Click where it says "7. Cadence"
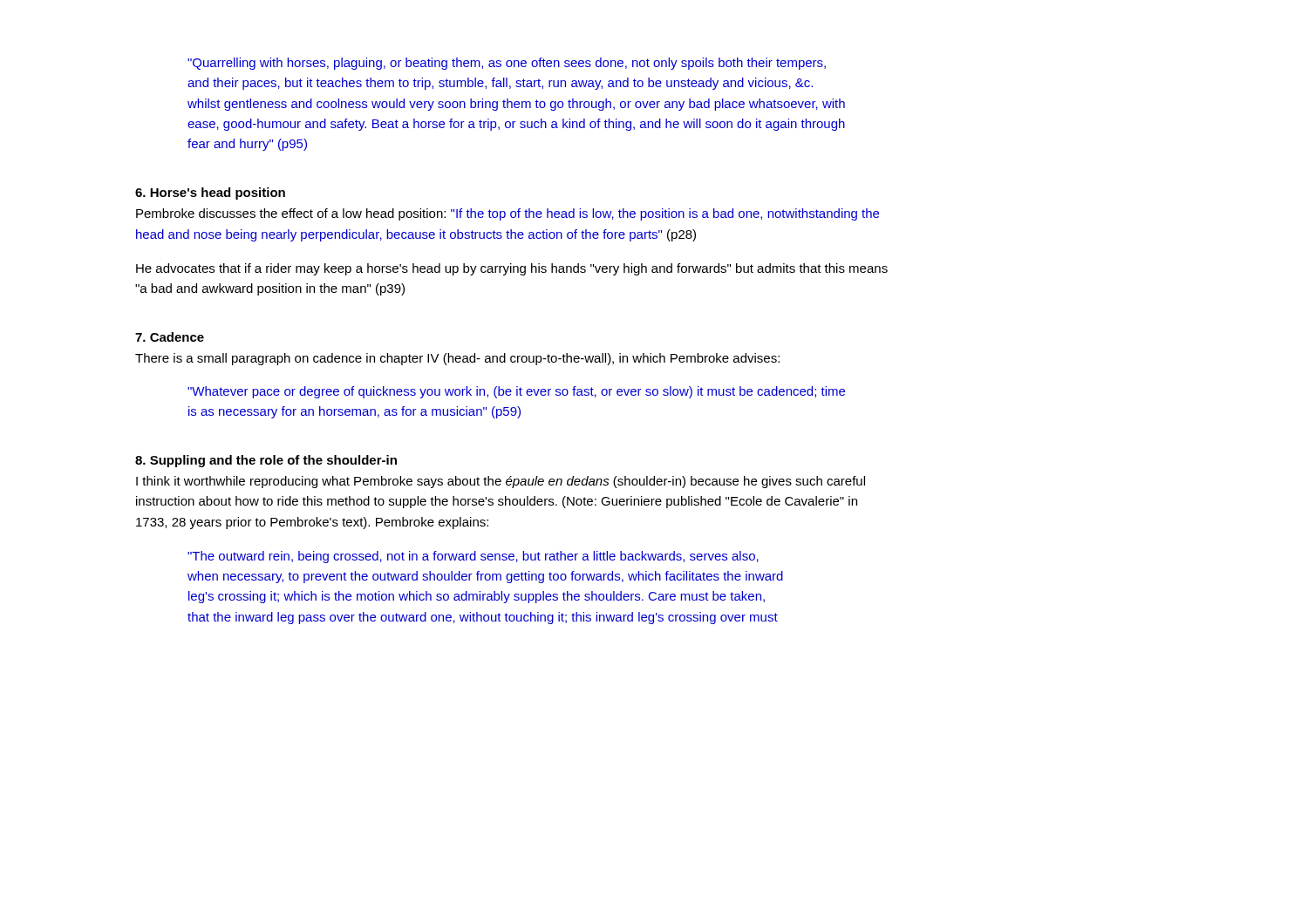The width and height of the screenshot is (1308, 924). tap(170, 337)
